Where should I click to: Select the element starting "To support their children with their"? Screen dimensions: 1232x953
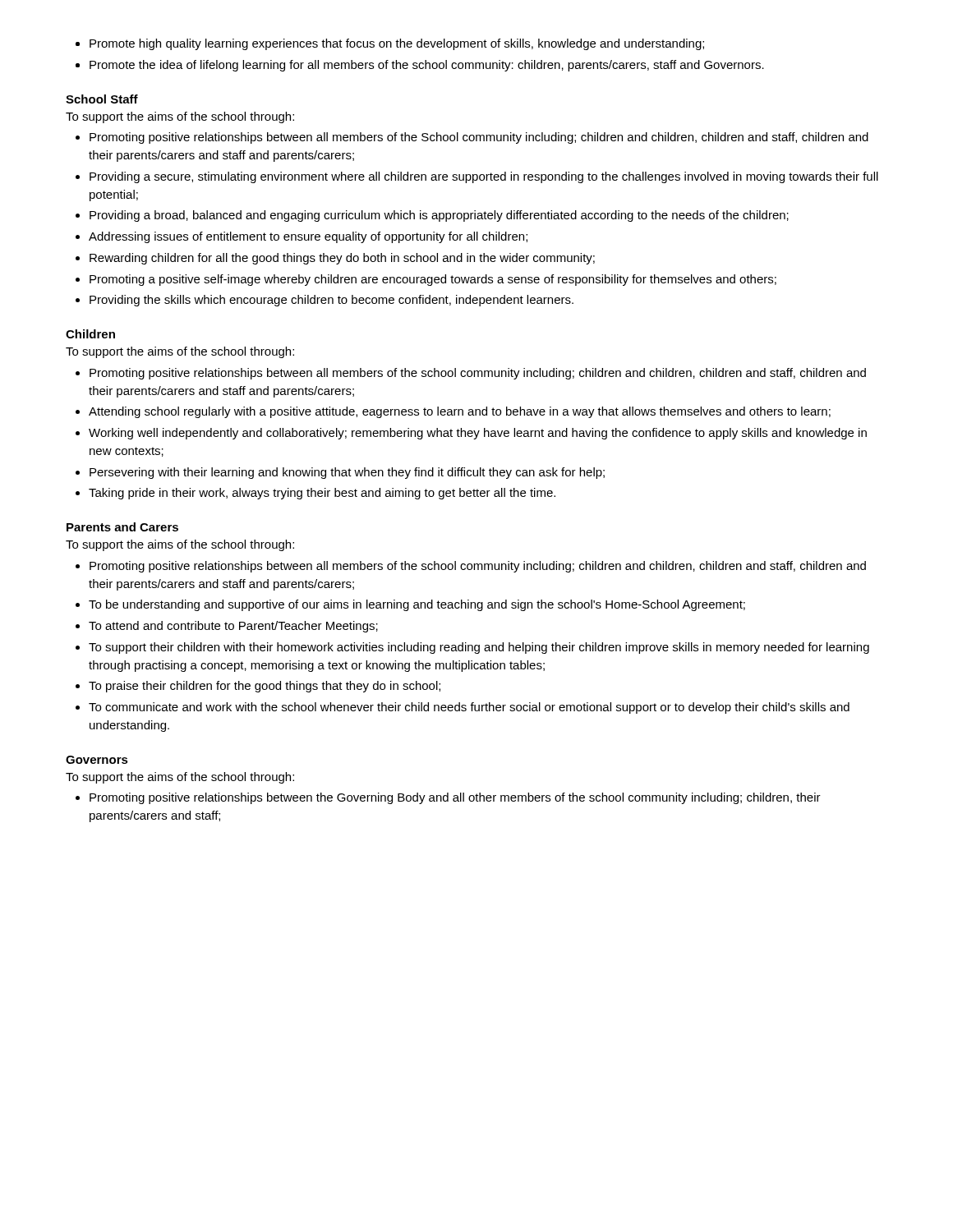(x=488, y=656)
